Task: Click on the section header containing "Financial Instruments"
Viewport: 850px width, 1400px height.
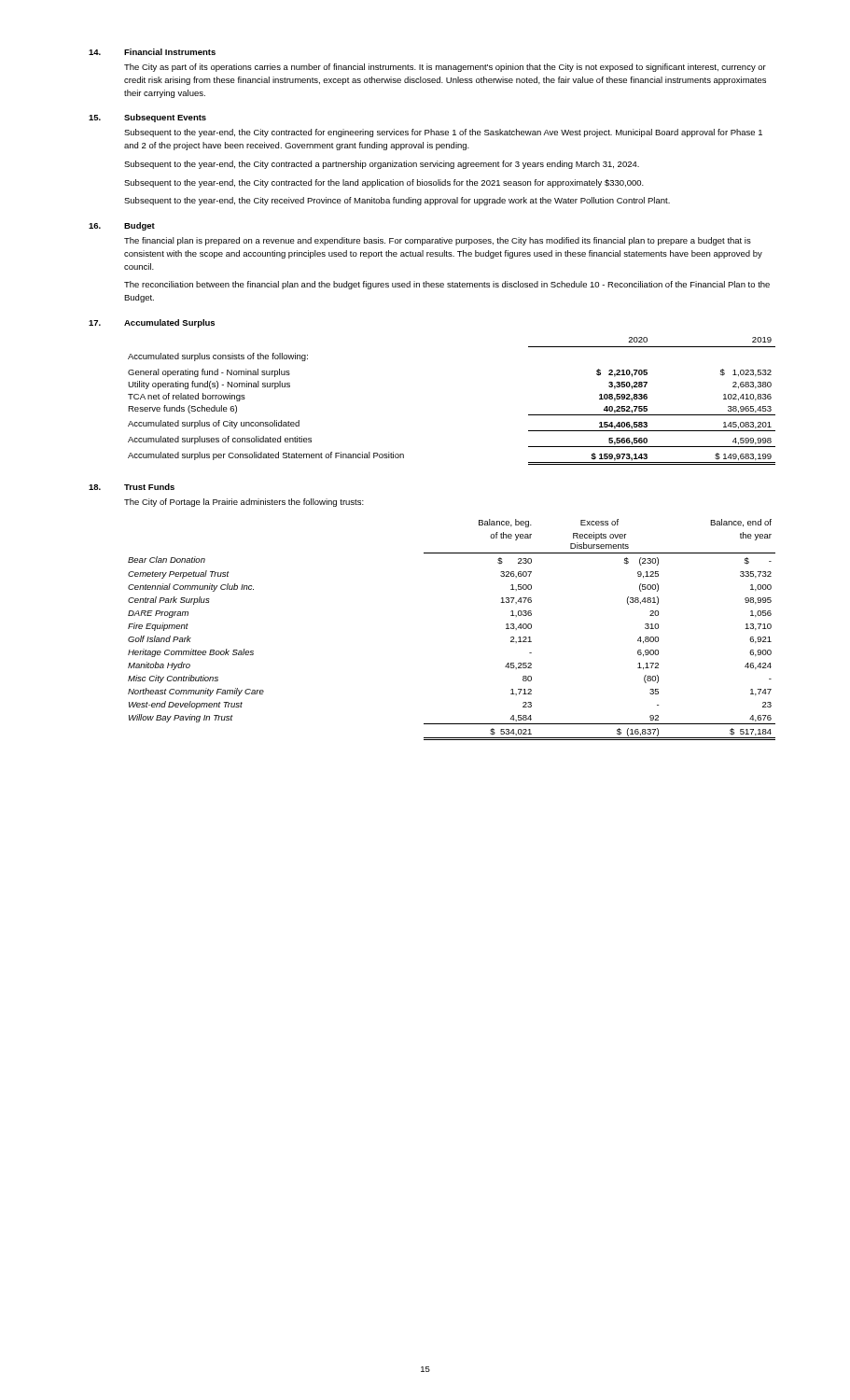Action: pyautogui.click(x=170, y=52)
